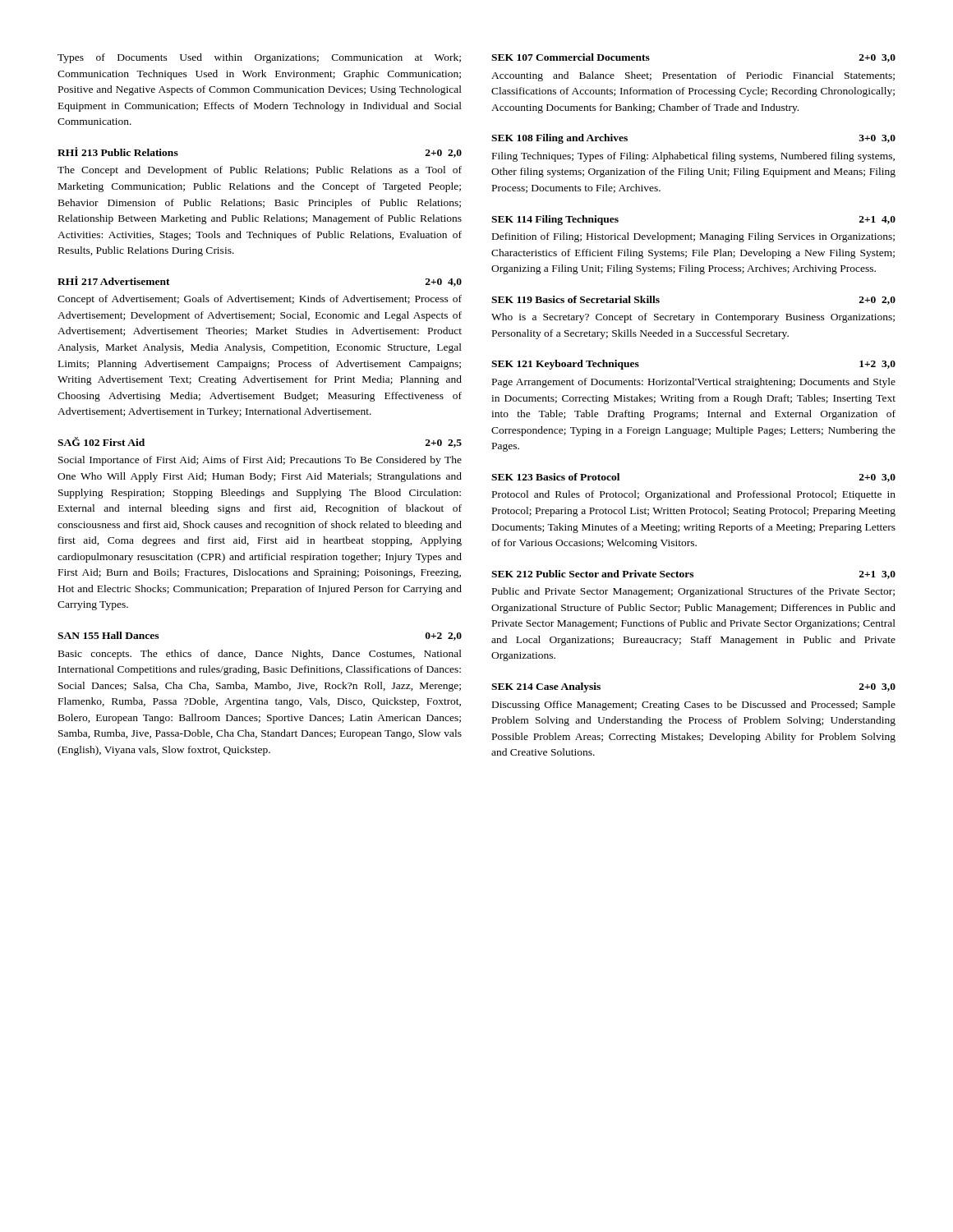
Task: Select the section header with the text "0+2 2,0 SAN 155 Hall Dances Basic concepts."
Action: 260,693
